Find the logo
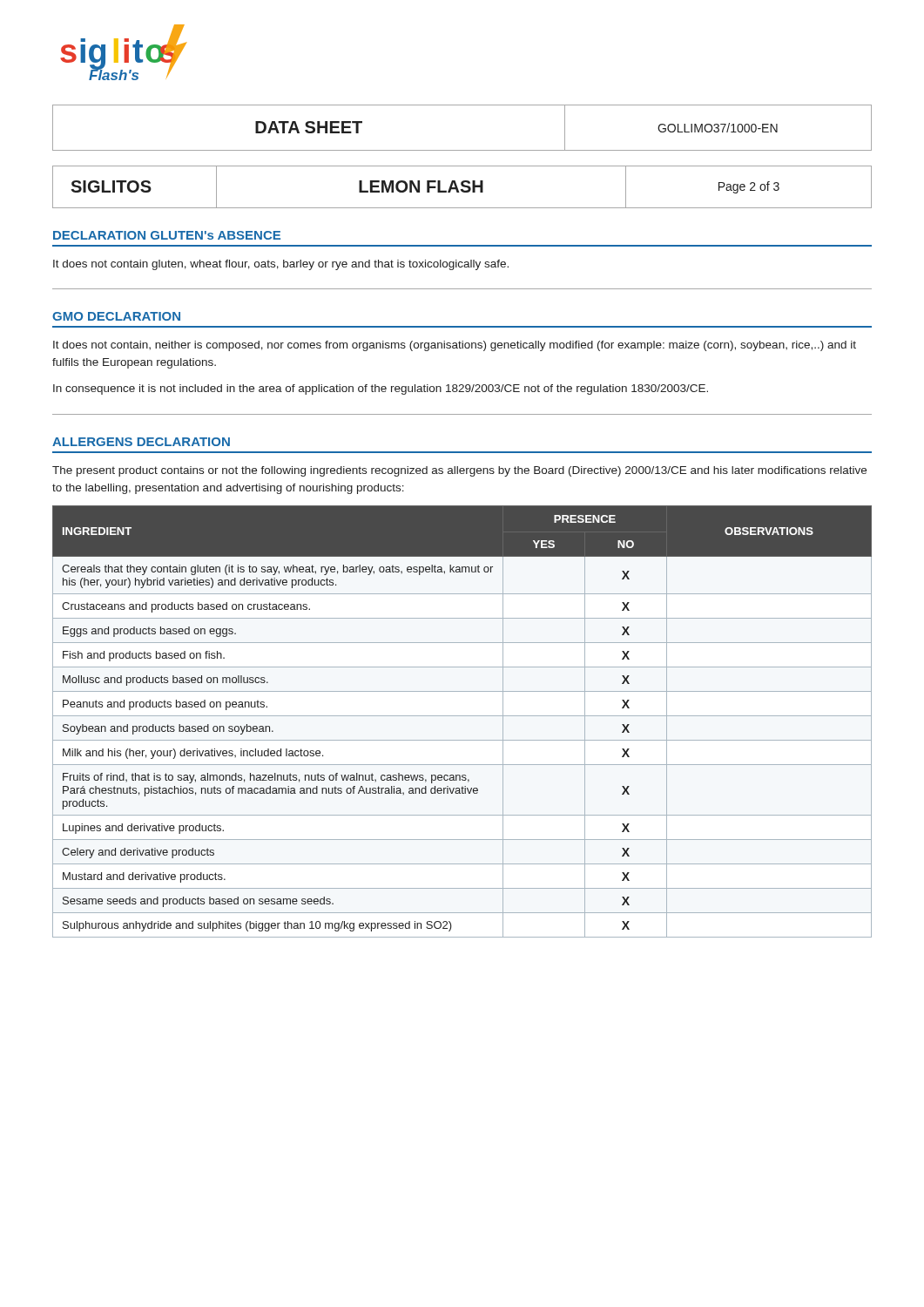924x1307 pixels. tap(462, 52)
